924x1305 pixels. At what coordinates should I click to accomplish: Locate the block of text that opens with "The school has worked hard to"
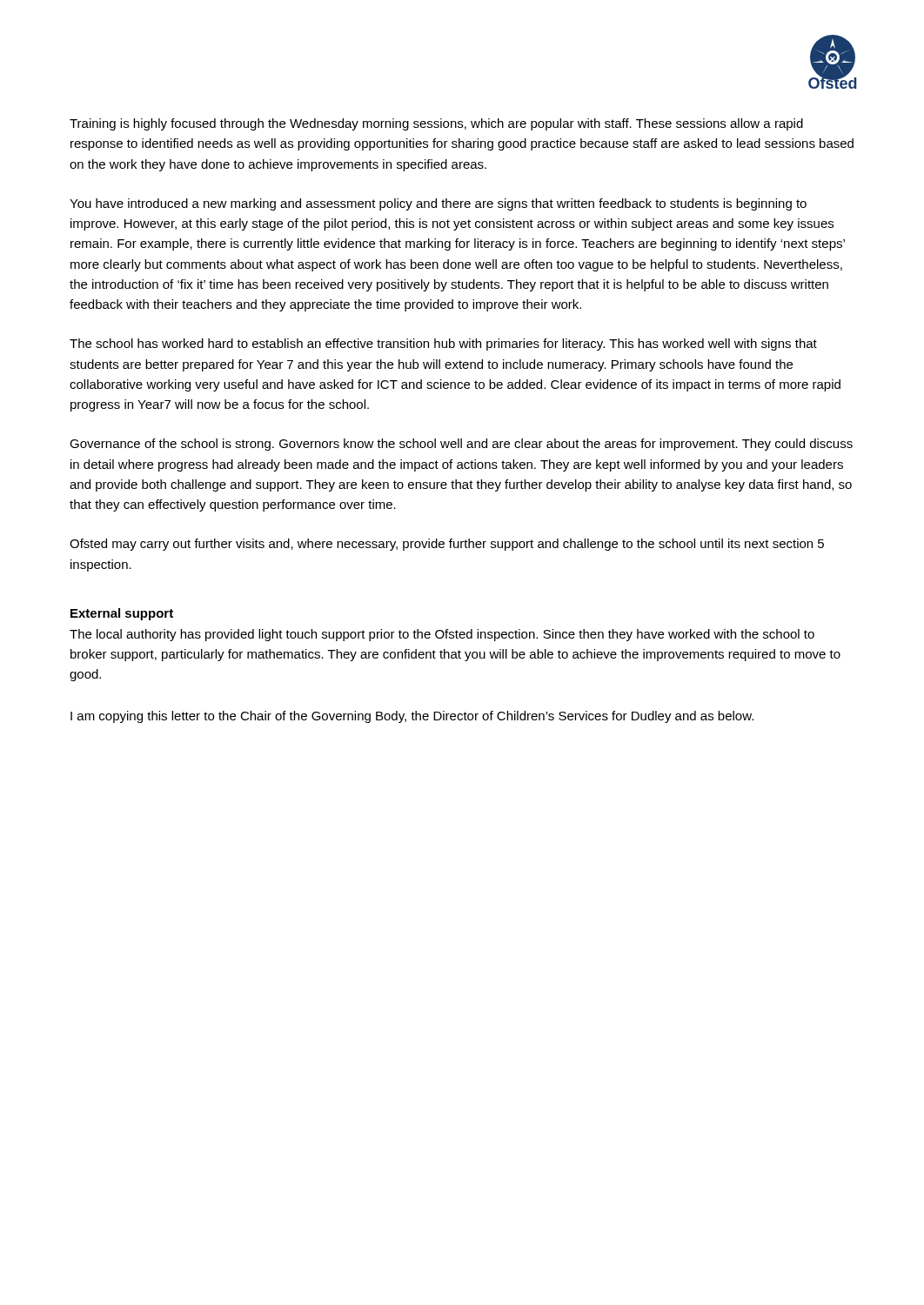[x=455, y=374]
